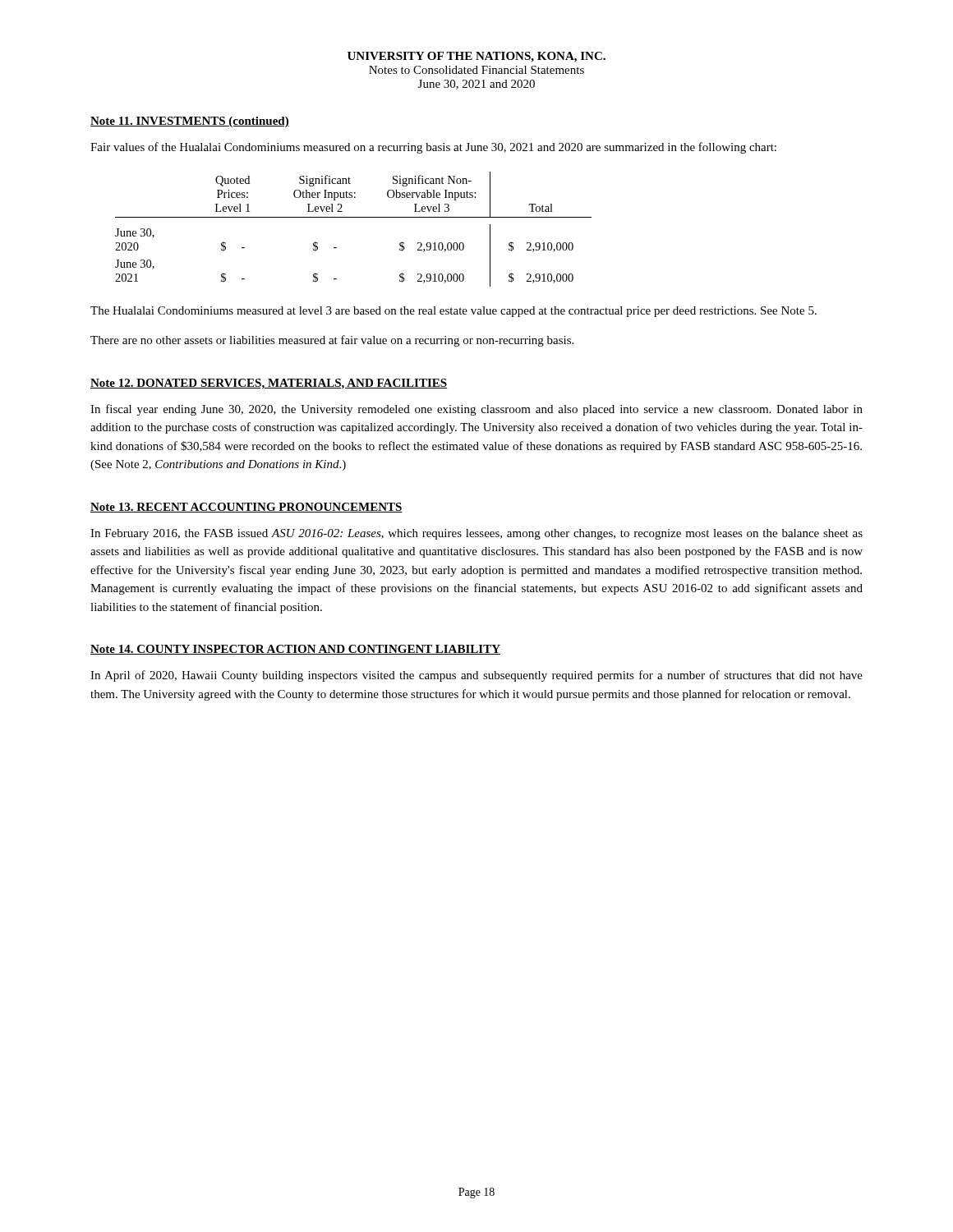953x1232 pixels.
Task: Click on the text block containing "The Hualalai Condominiums"
Action: click(x=454, y=310)
